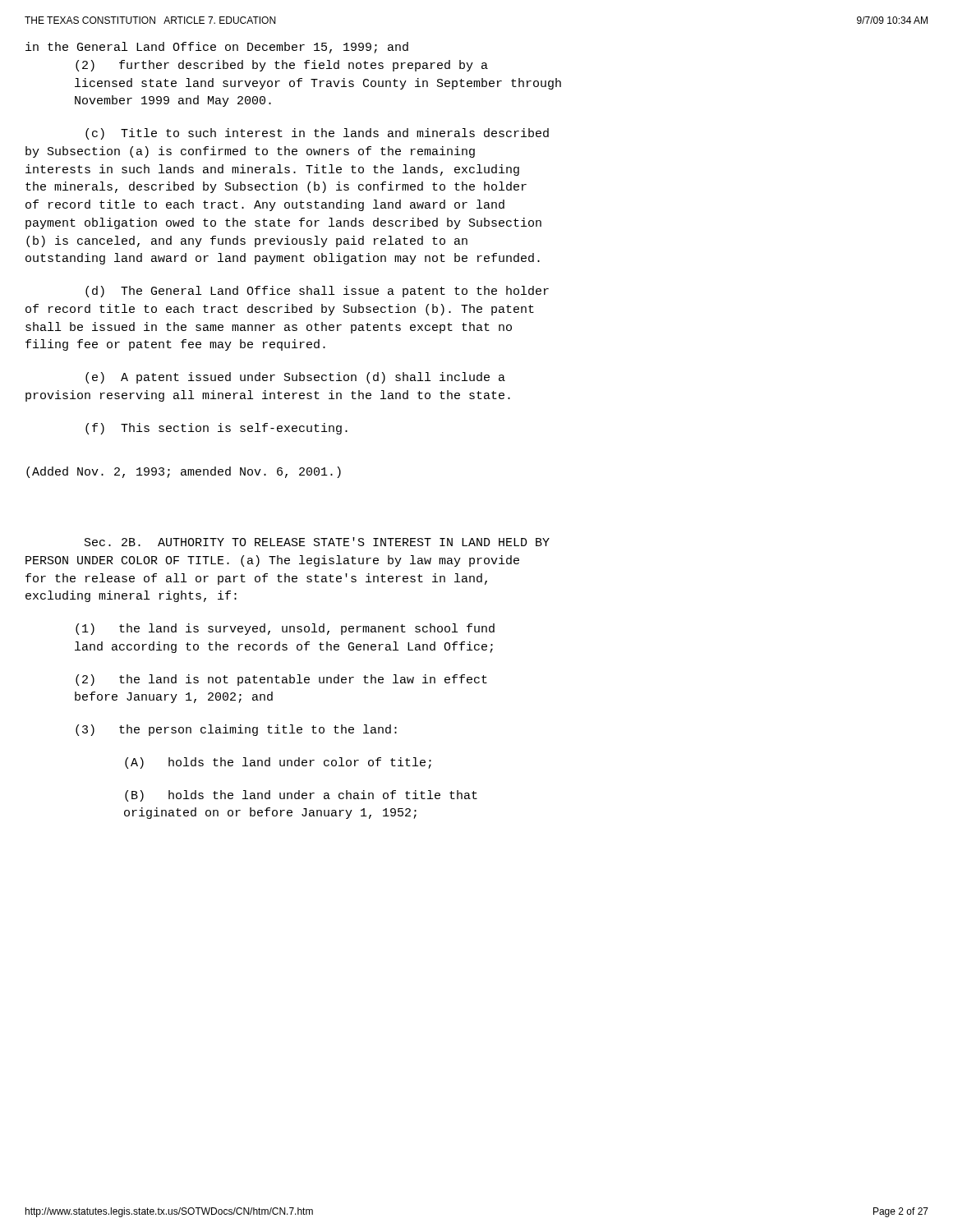Select the block starting "Sec. 2B. AUTHORITY TO RELEASE STATE'S INTEREST"
The height and width of the screenshot is (1232, 953).
[287, 570]
